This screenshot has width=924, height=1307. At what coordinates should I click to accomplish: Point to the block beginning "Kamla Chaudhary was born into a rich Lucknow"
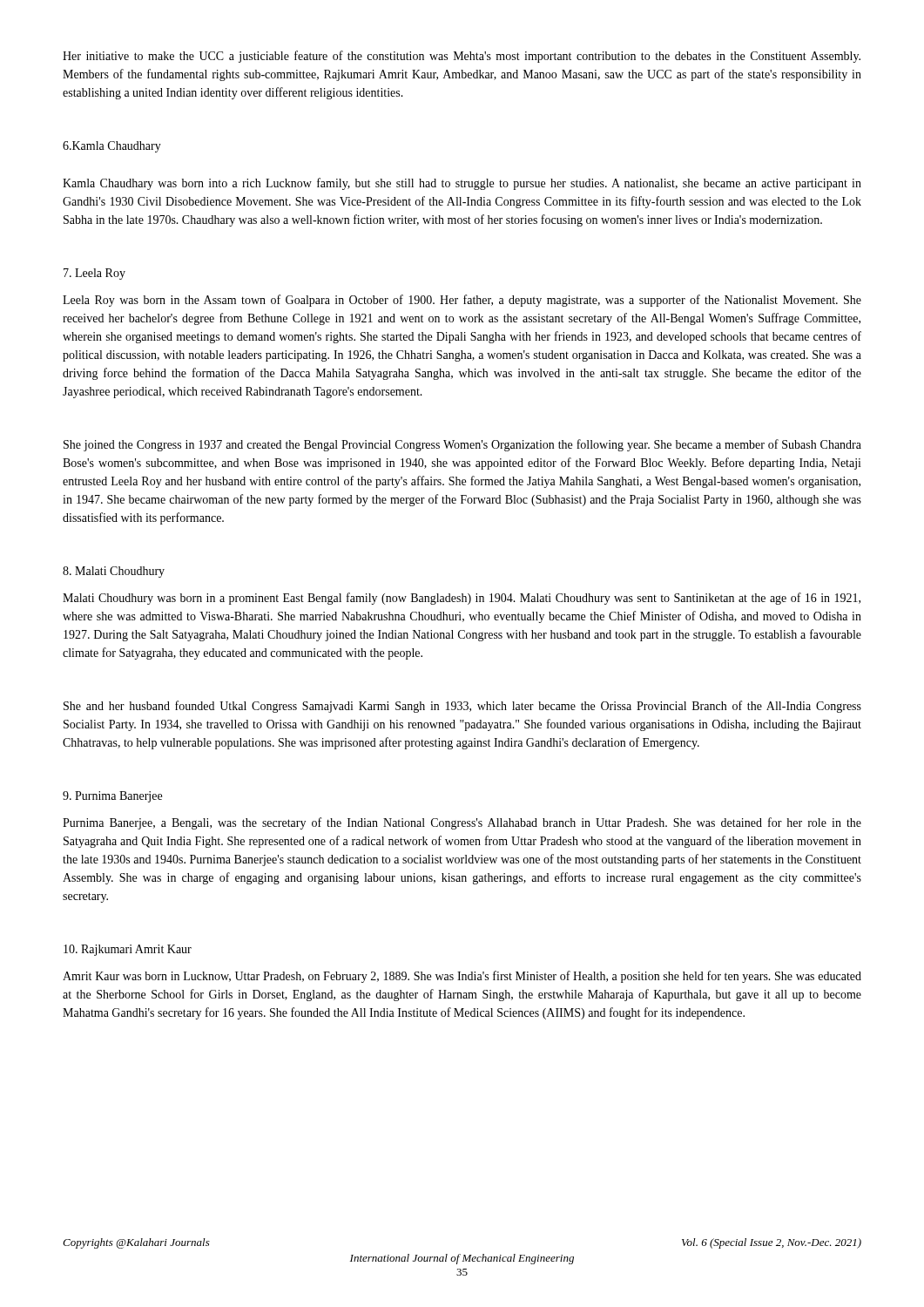tap(462, 202)
